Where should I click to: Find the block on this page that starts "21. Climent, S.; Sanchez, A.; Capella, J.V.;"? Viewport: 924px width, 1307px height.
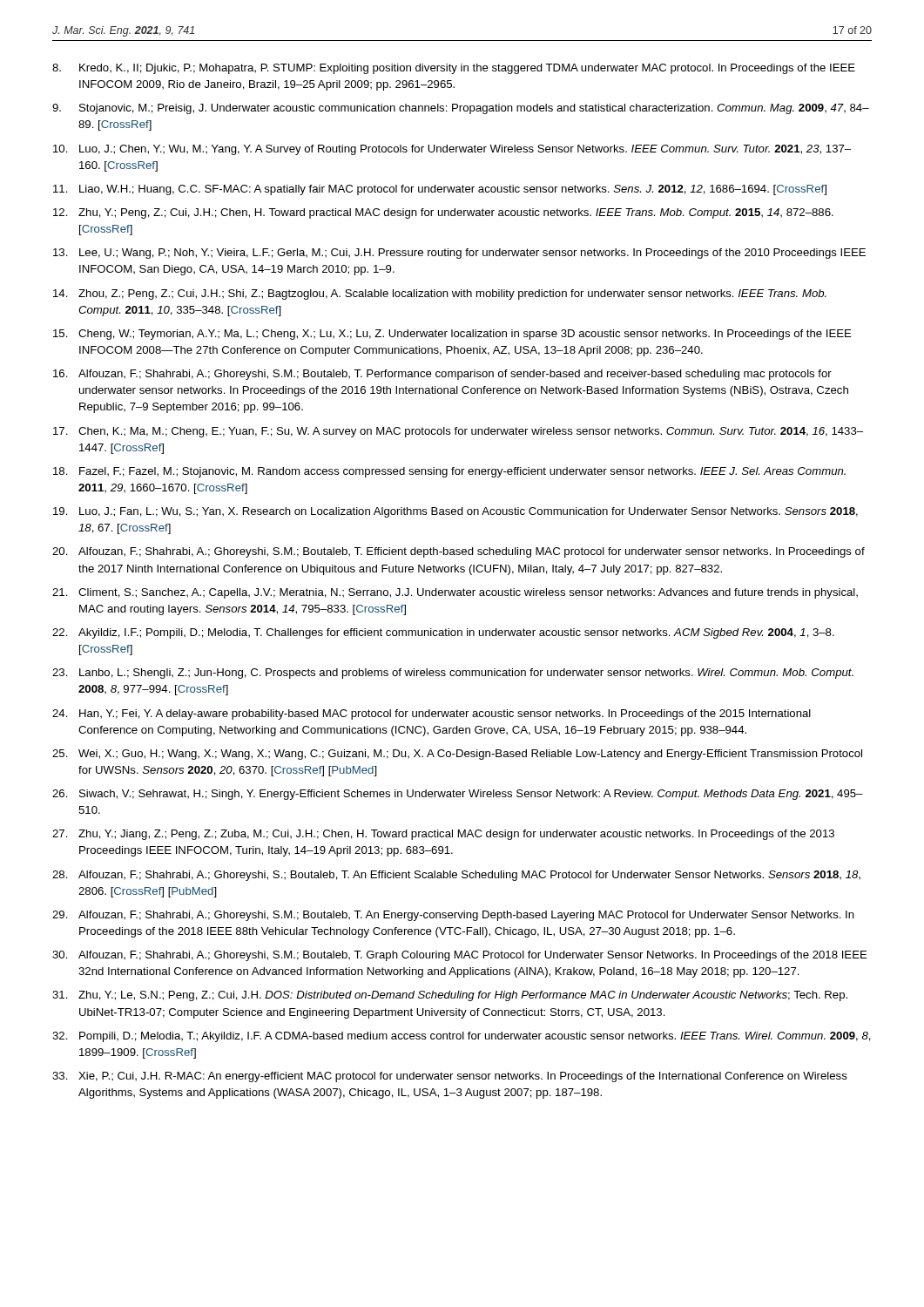[462, 600]
